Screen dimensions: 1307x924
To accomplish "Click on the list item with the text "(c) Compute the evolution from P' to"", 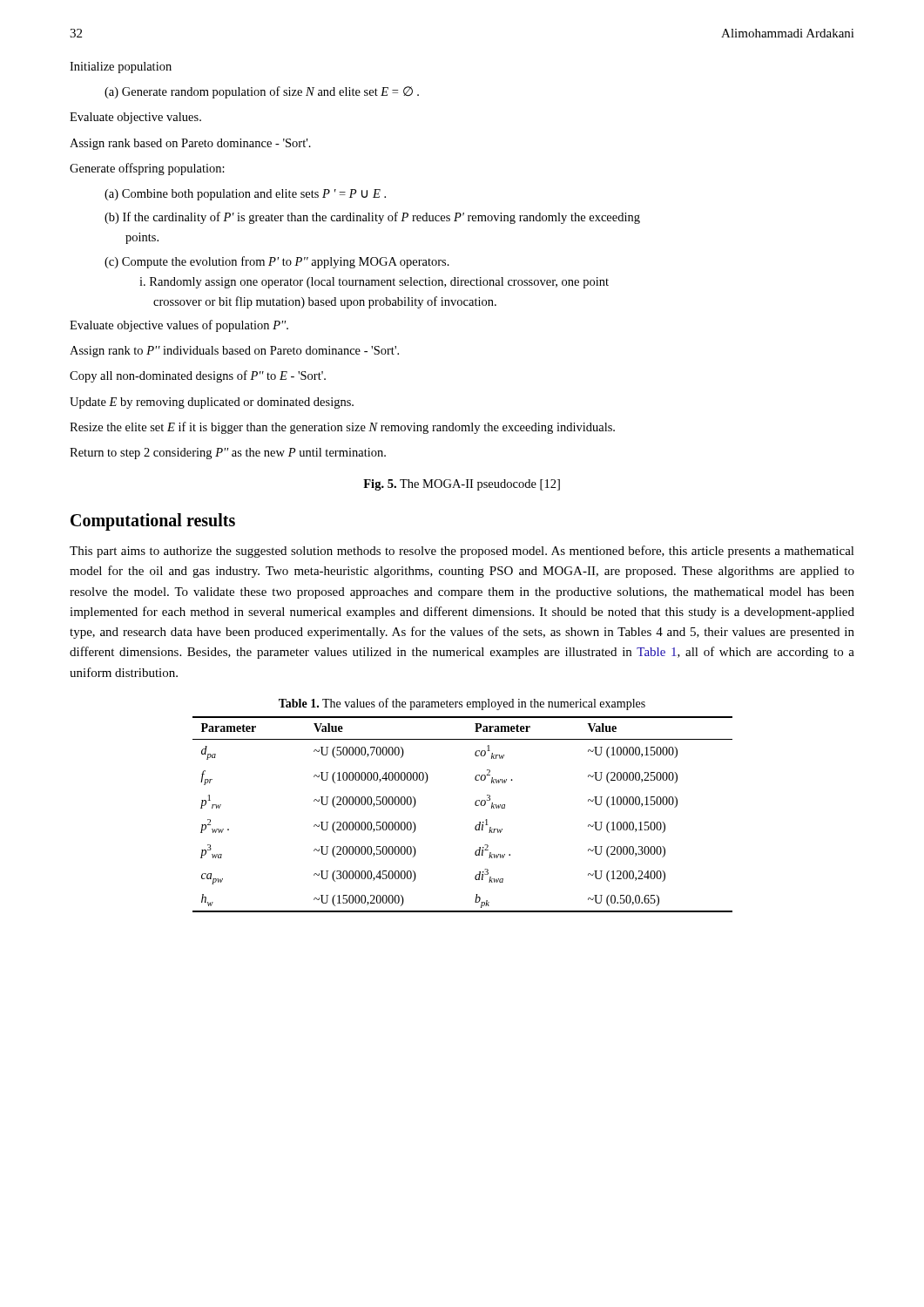I will (x=479, y=283).
